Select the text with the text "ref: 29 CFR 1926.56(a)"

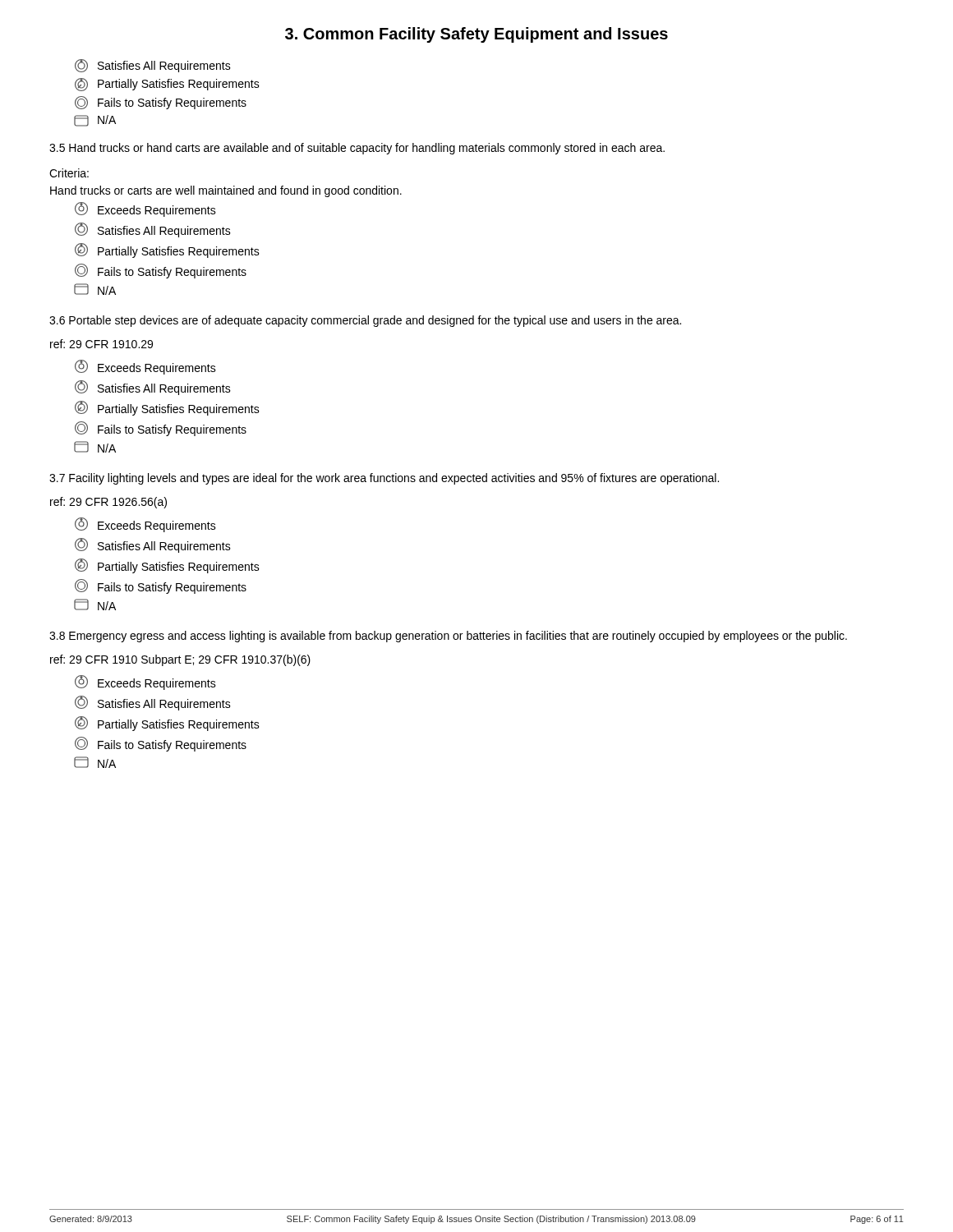point(108,502)
